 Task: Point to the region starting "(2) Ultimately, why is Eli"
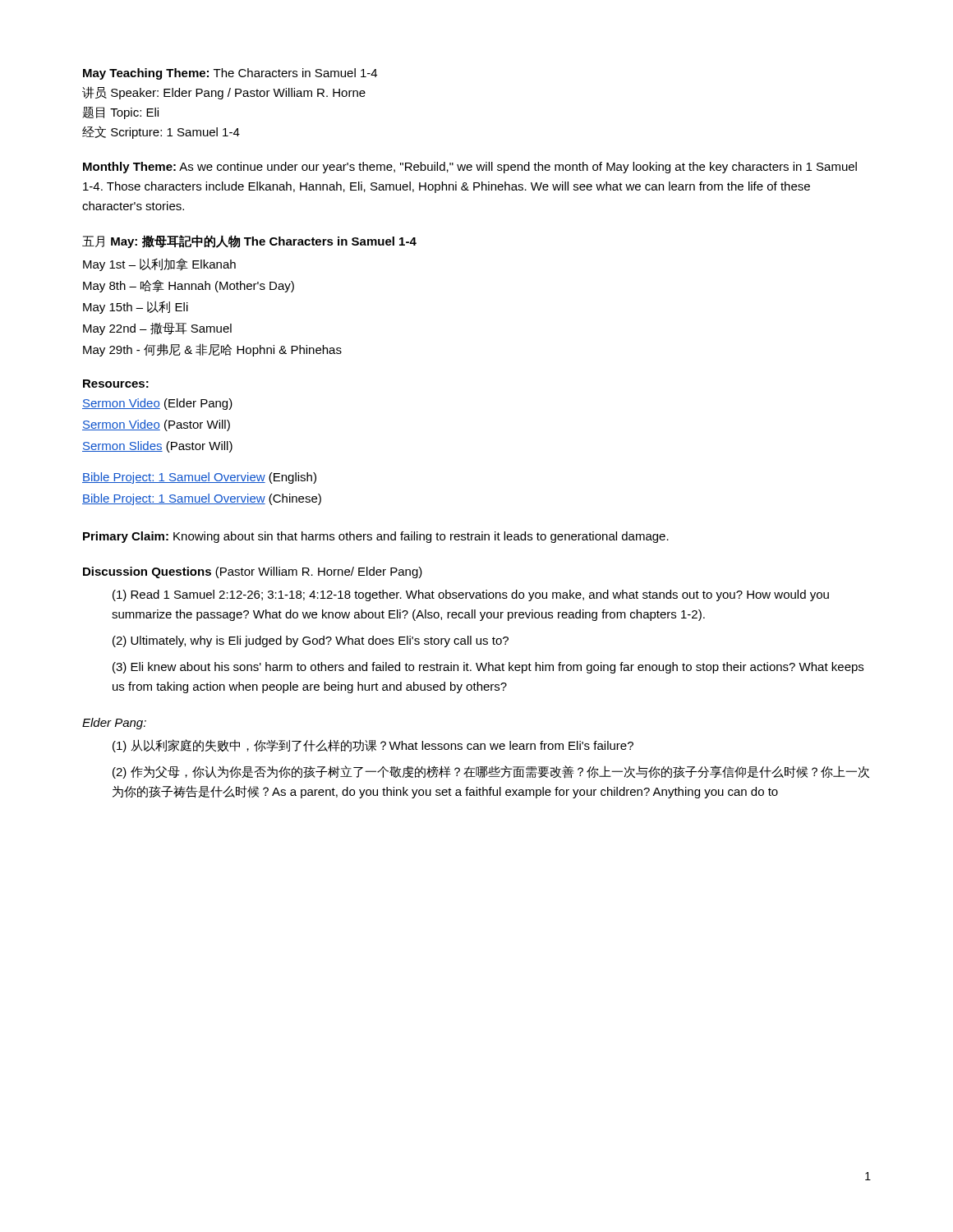point(310,640)
